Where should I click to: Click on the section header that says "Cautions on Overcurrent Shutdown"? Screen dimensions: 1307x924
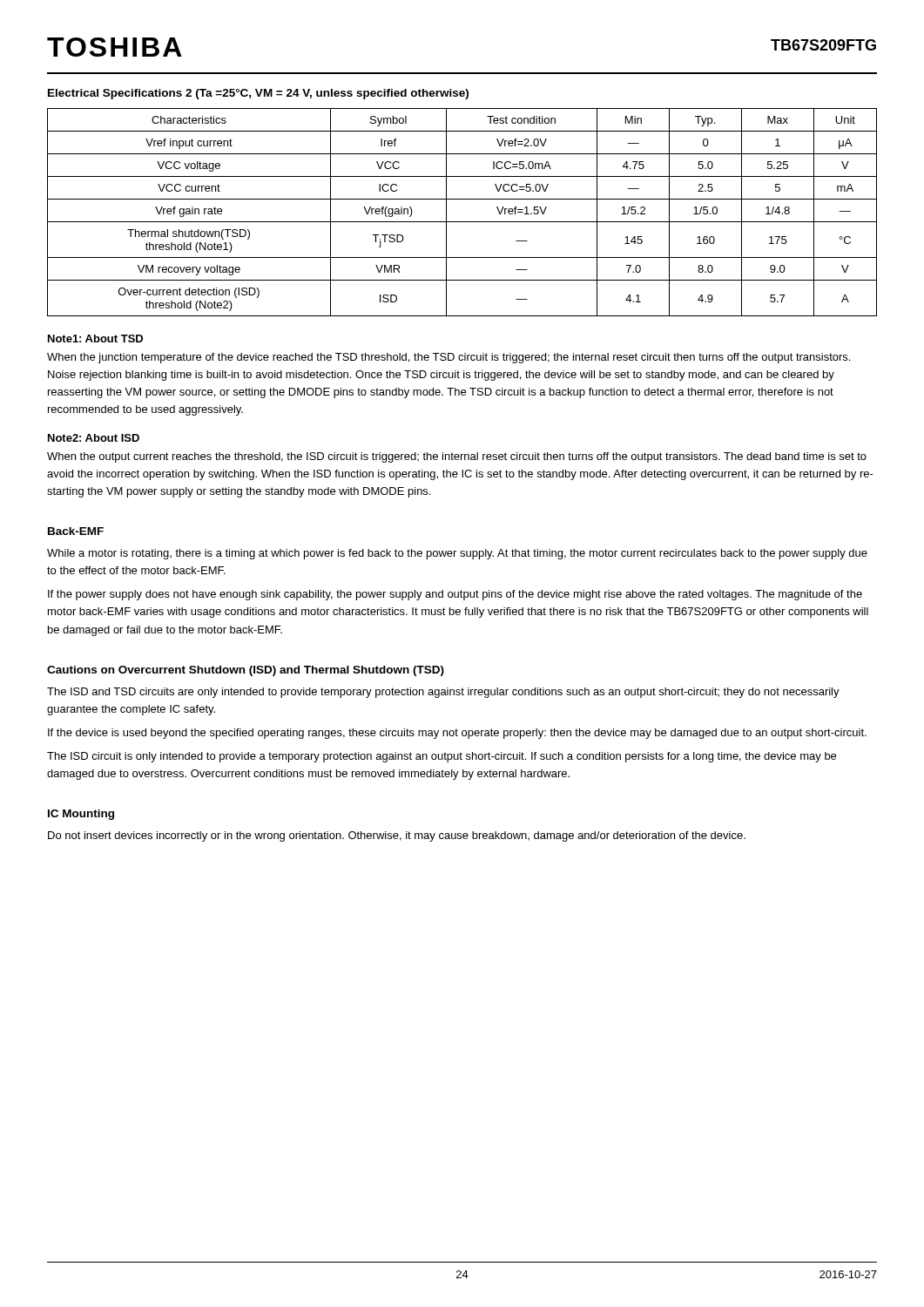[x=246, y=669]
